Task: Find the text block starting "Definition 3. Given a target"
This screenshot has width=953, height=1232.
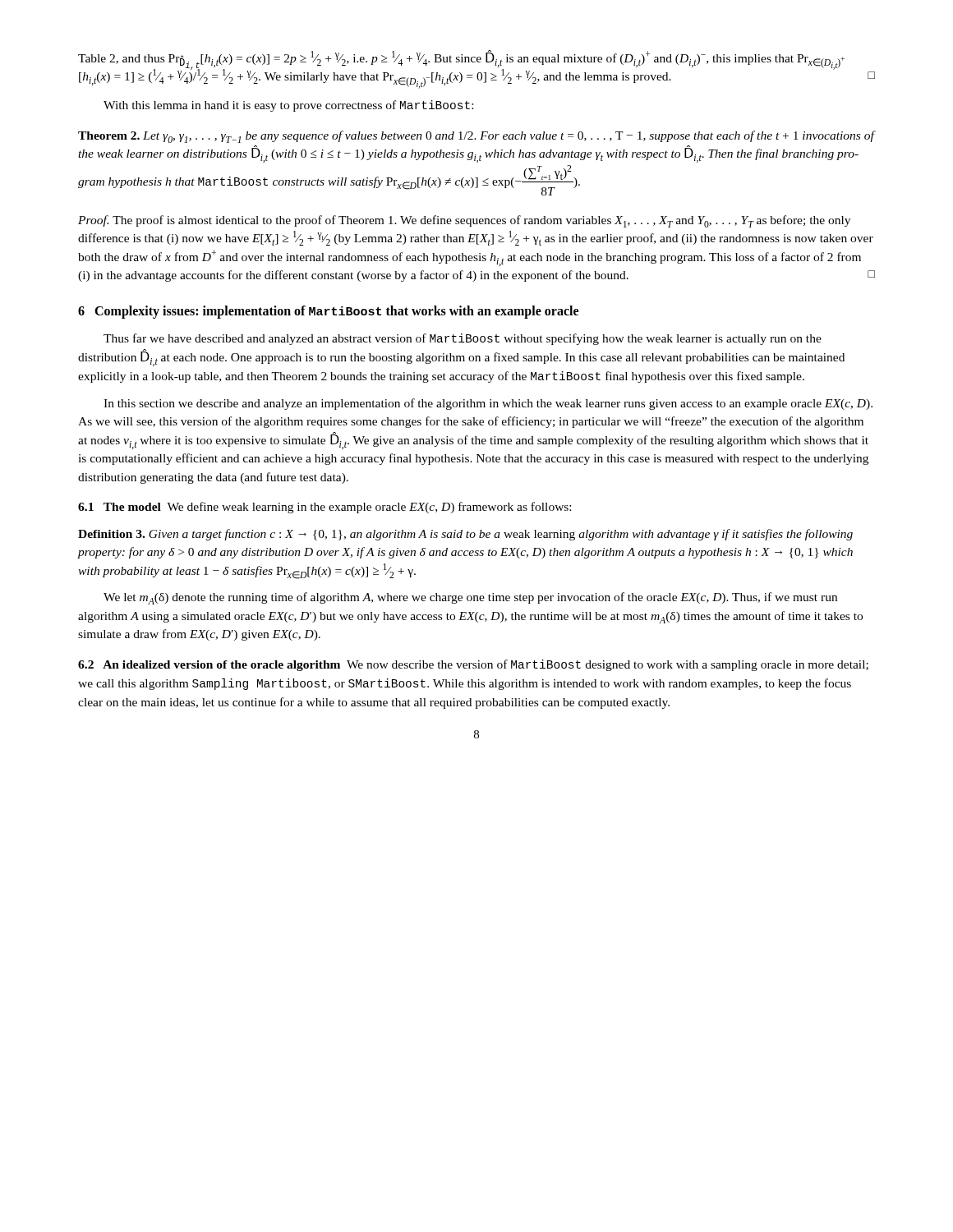Action: click(x=466, y=553)
